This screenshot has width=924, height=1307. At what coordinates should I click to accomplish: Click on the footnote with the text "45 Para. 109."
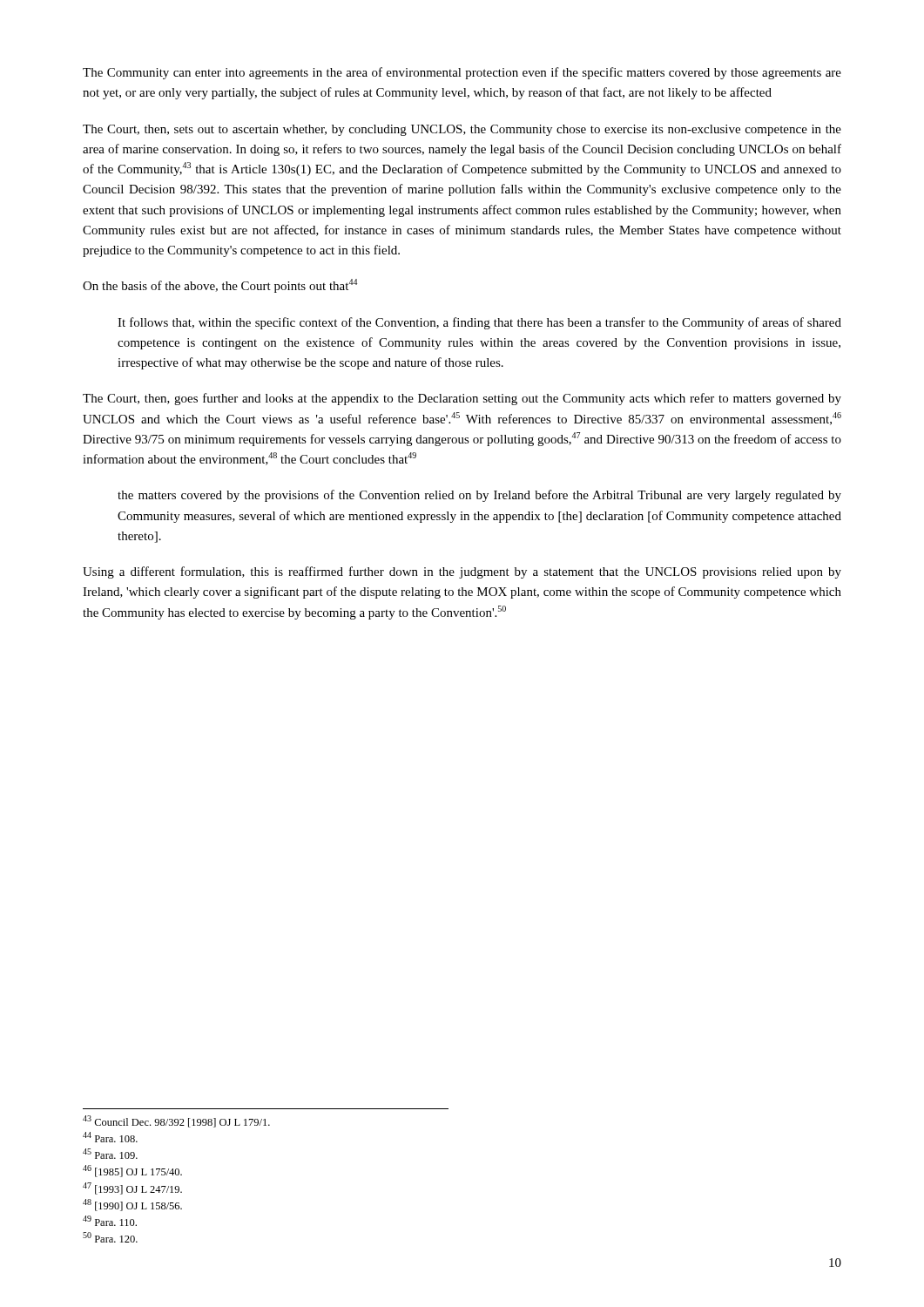click(110, 1155)
